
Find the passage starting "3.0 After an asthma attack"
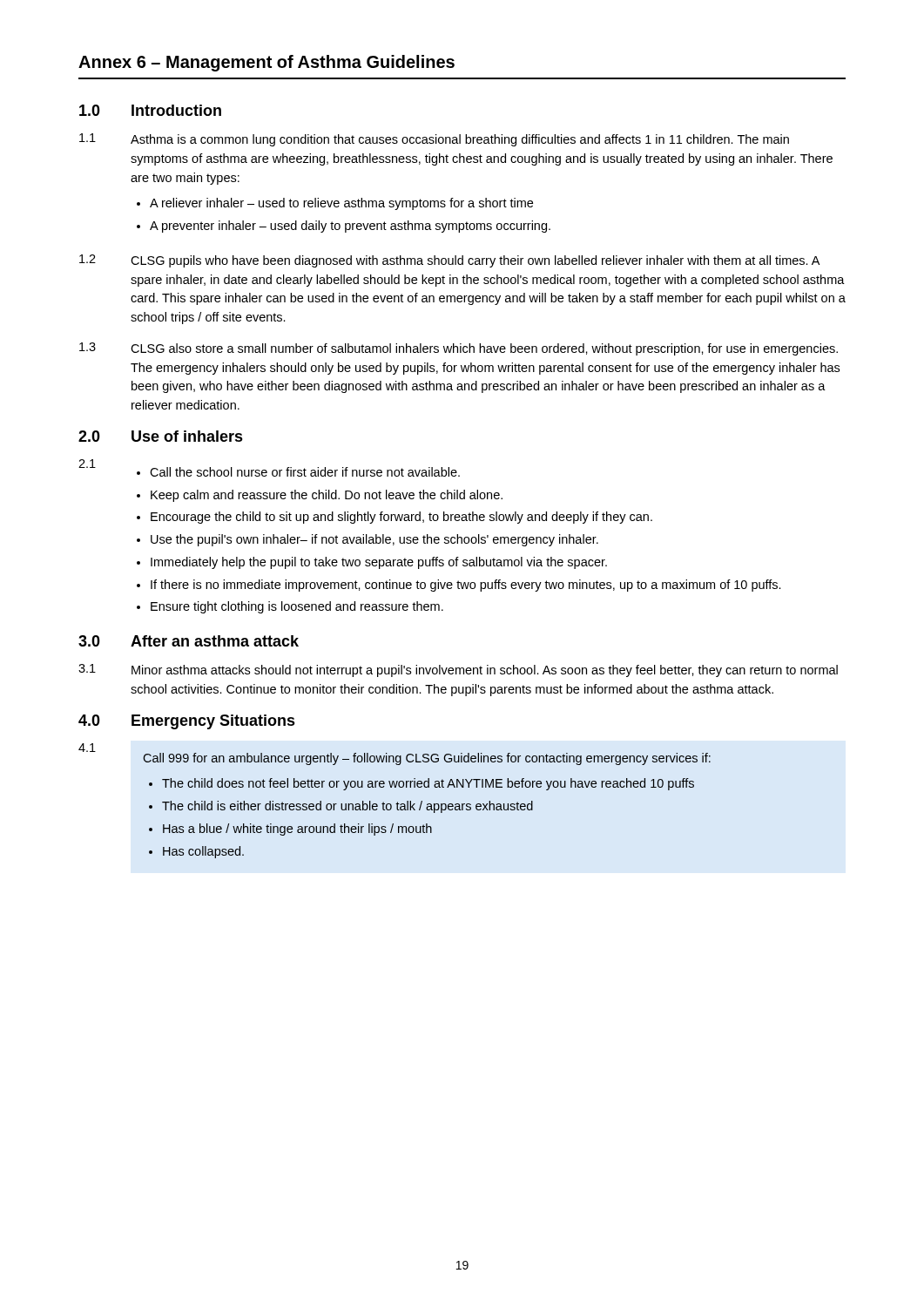point(189,642)
